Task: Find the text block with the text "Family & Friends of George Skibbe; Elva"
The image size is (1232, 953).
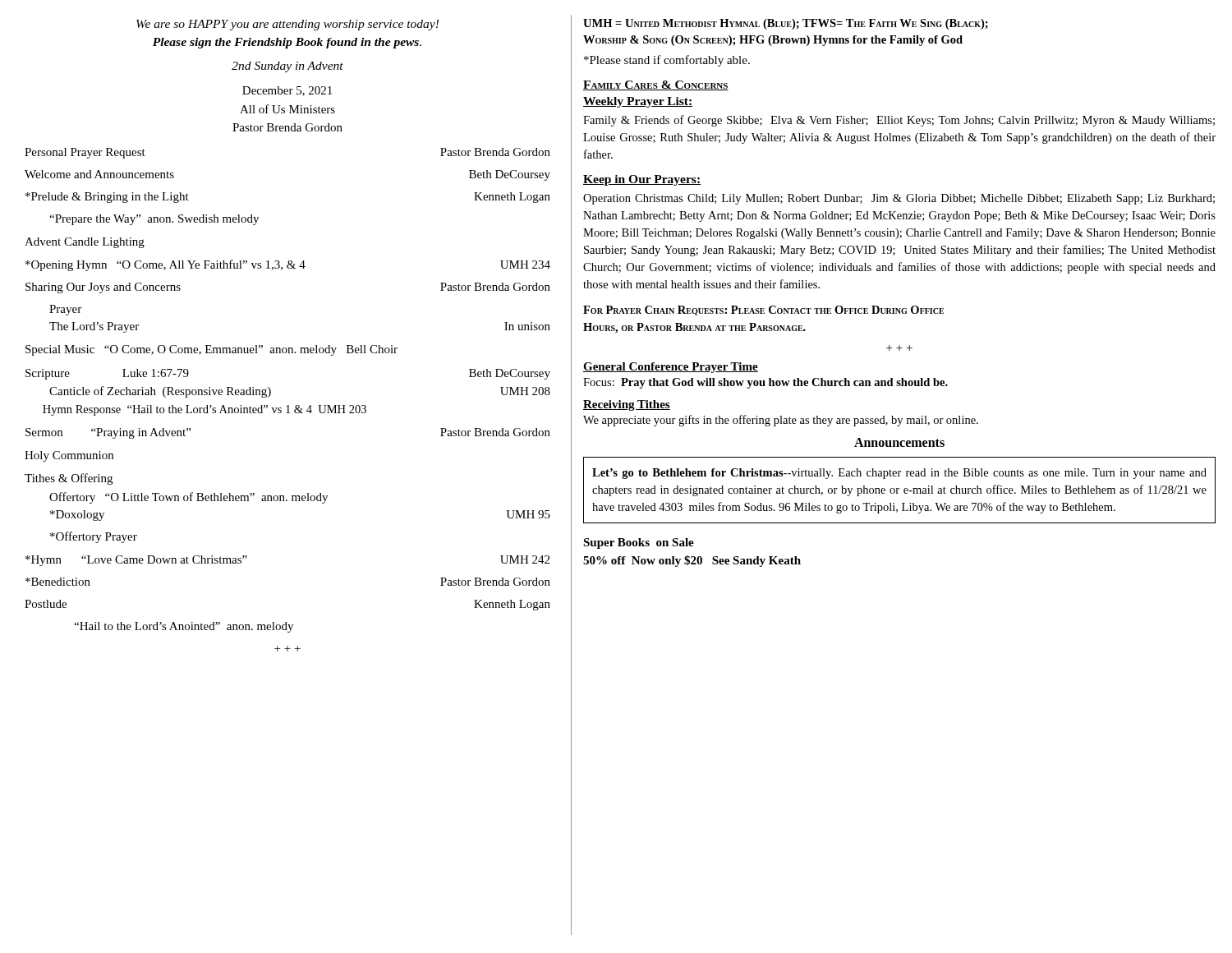Action: (x=899, y=137)
